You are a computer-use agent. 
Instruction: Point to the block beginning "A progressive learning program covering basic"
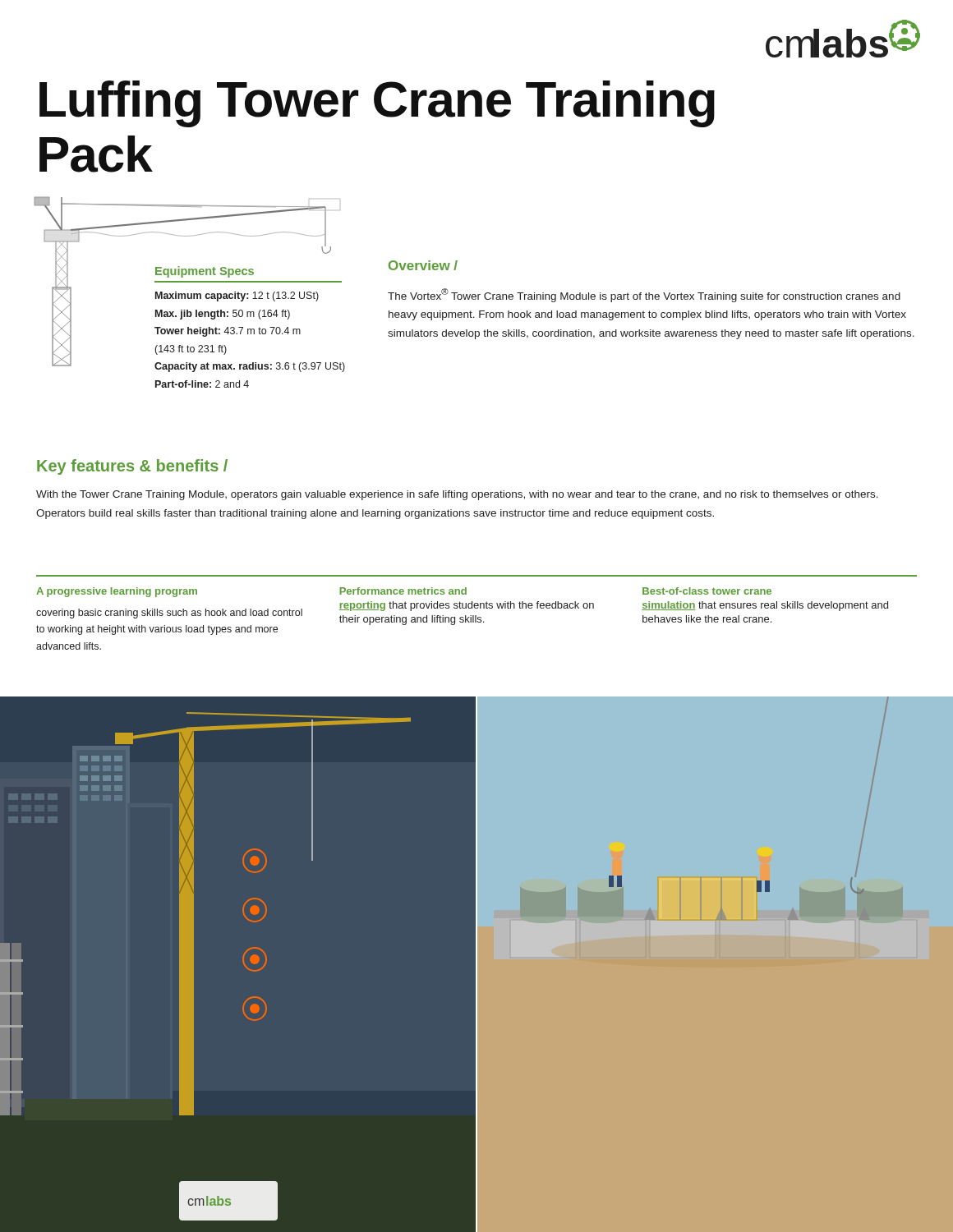click(x=174, y=620)
